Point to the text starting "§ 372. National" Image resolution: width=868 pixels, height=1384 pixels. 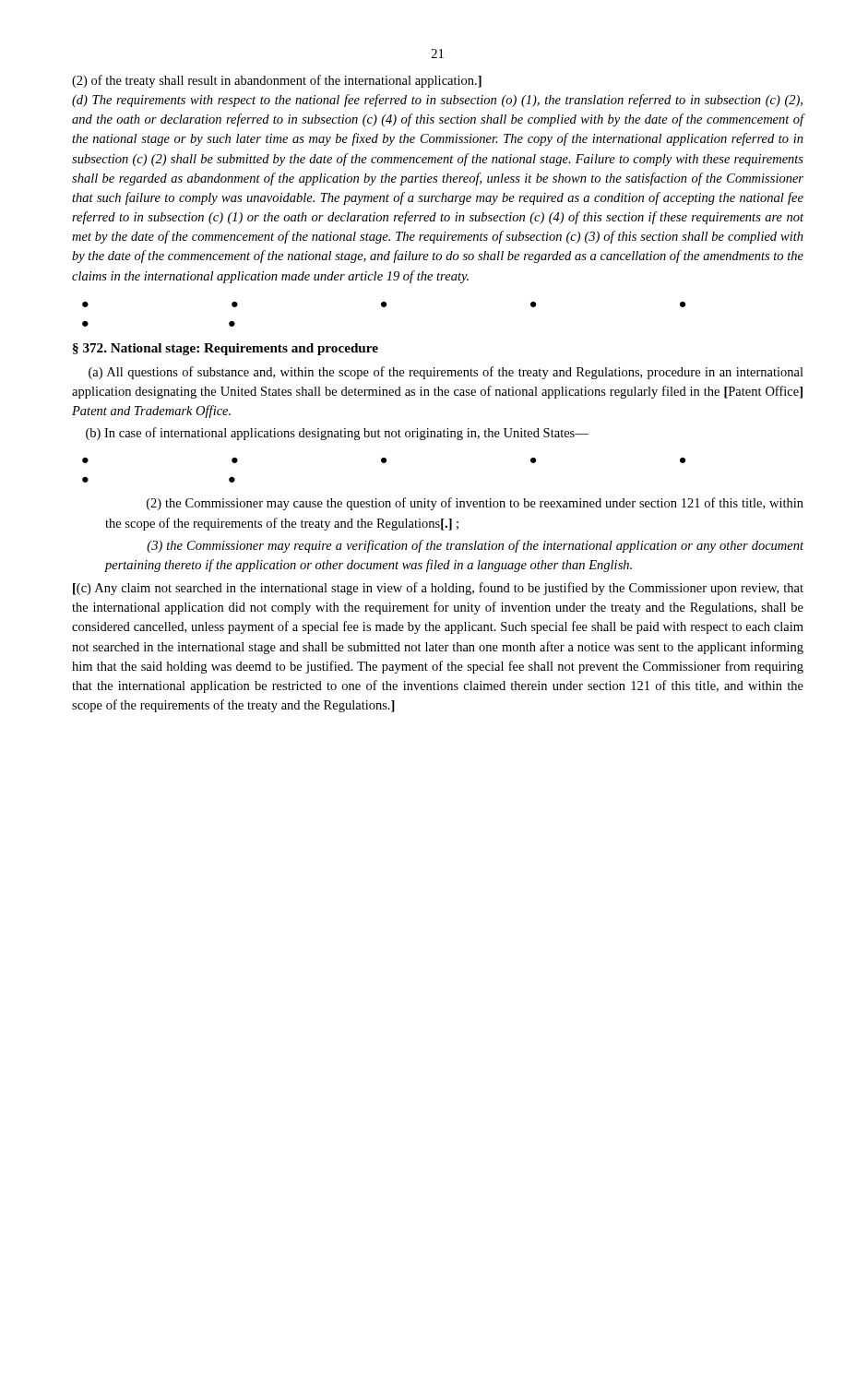(225, 347)
